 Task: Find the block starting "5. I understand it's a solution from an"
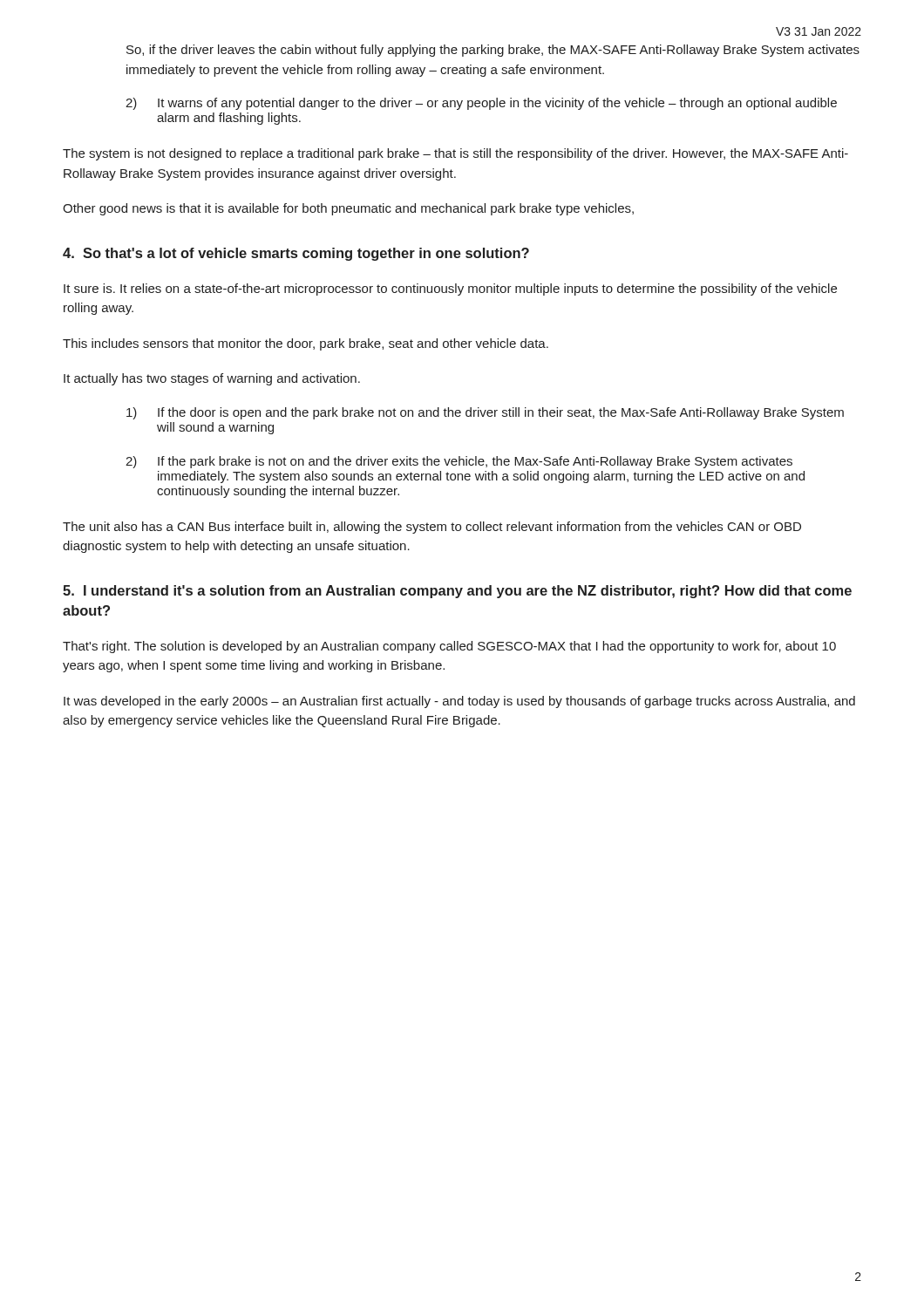457,600
